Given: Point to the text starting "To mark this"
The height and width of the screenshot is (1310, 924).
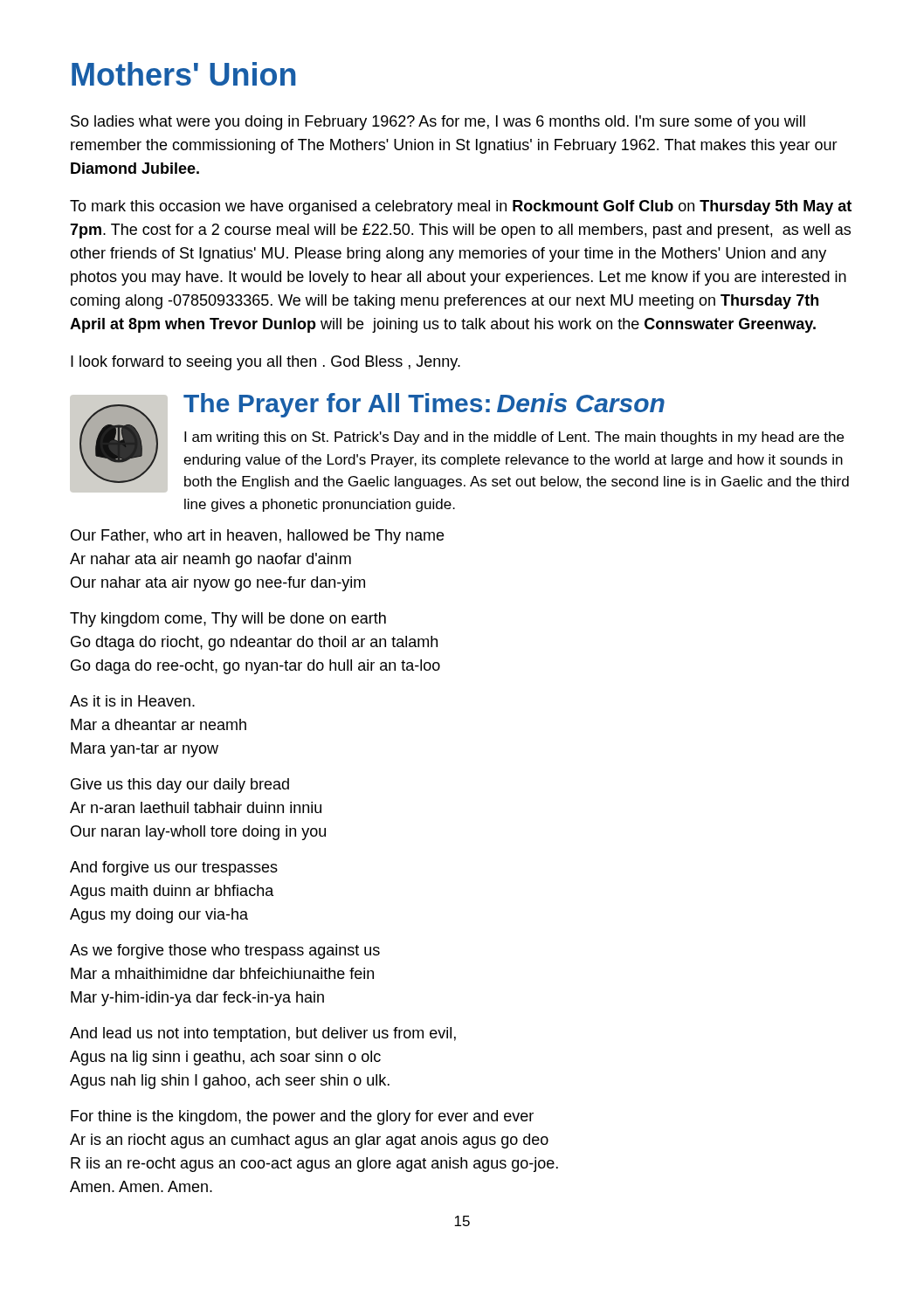Looking at the screenshot, I should [x=461, y=265].
